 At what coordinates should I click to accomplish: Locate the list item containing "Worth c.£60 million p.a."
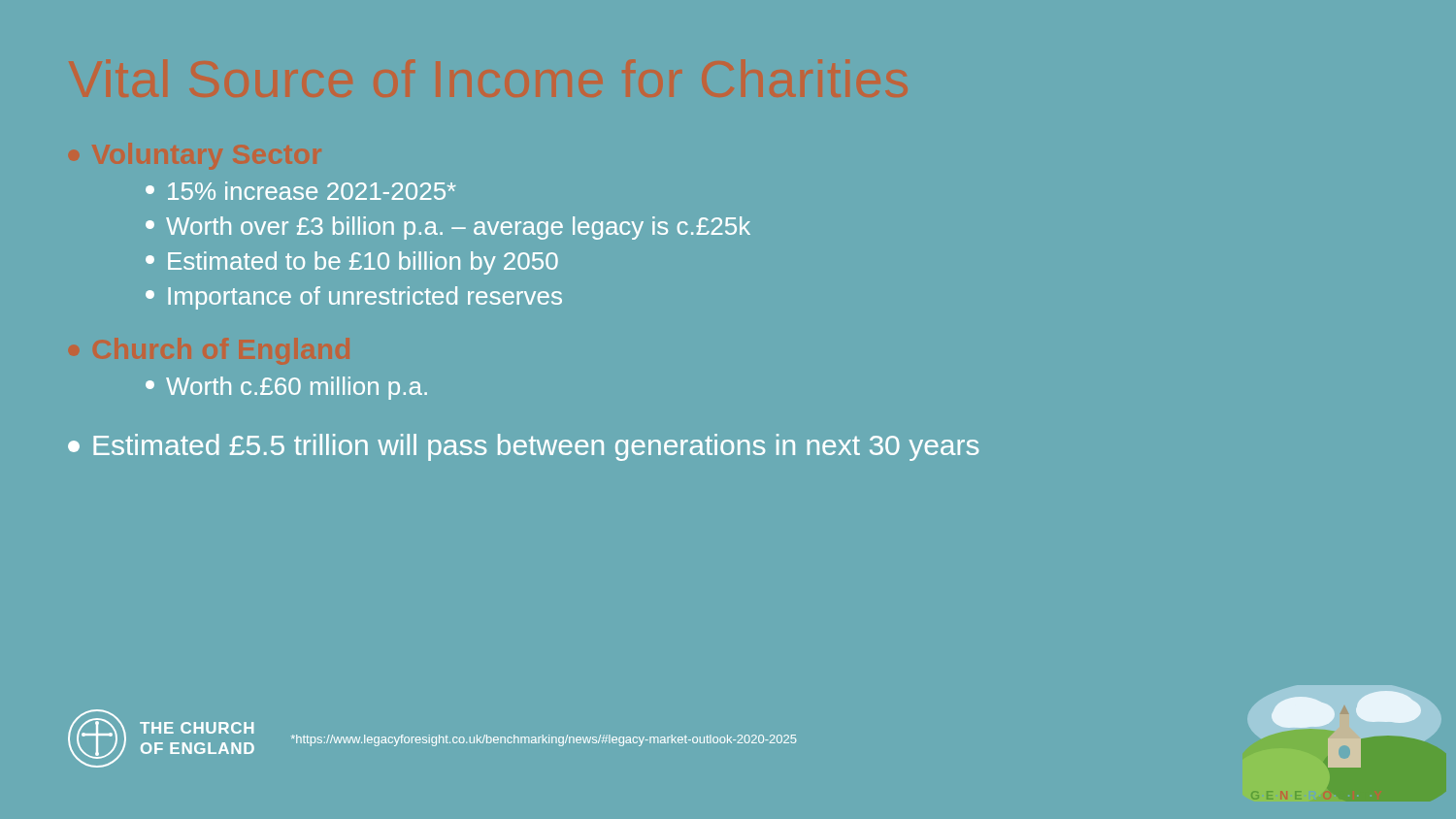tap(287, 387)
